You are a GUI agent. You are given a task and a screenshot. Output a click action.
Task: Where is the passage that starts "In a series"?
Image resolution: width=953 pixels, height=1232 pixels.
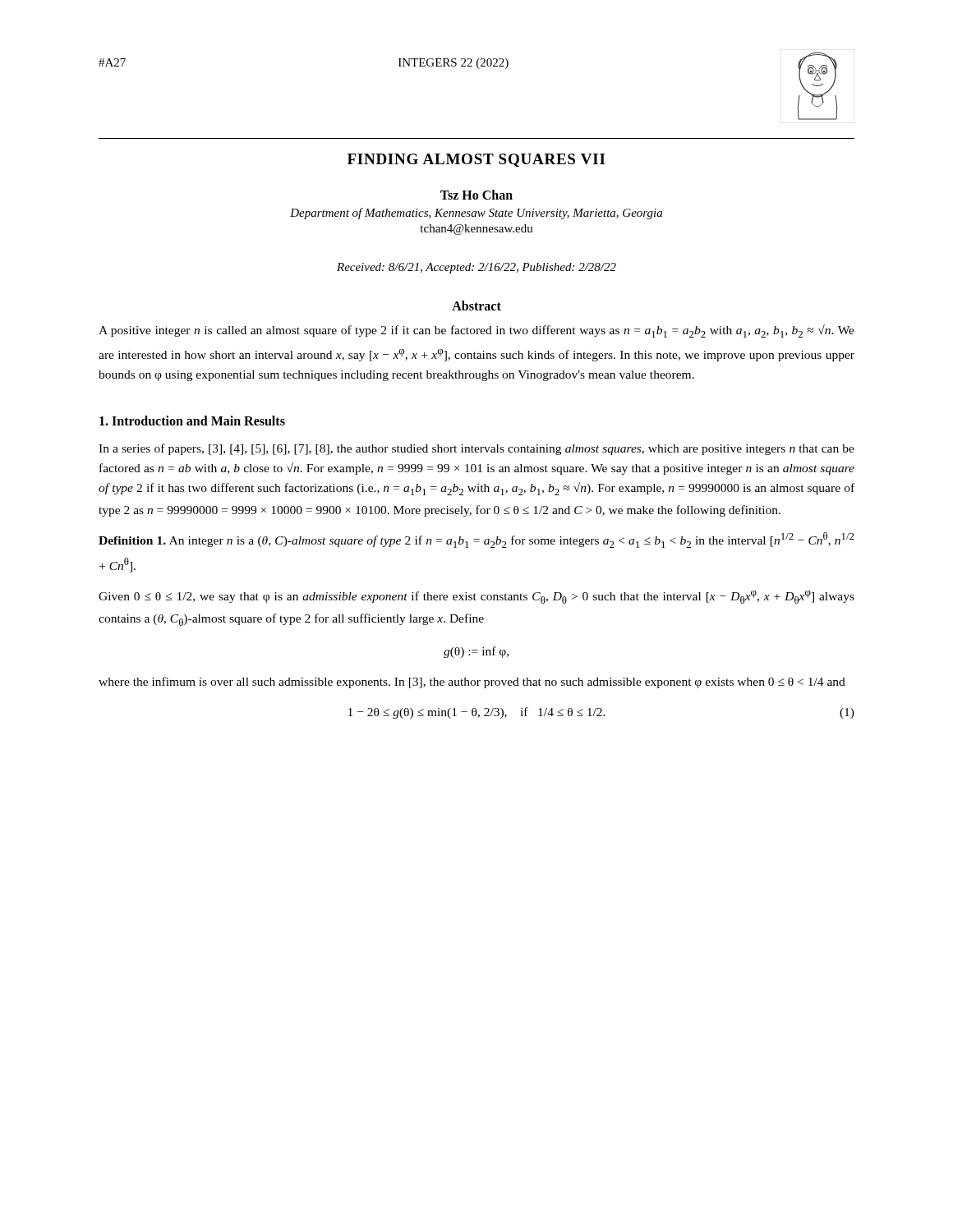tap(476, 479)
